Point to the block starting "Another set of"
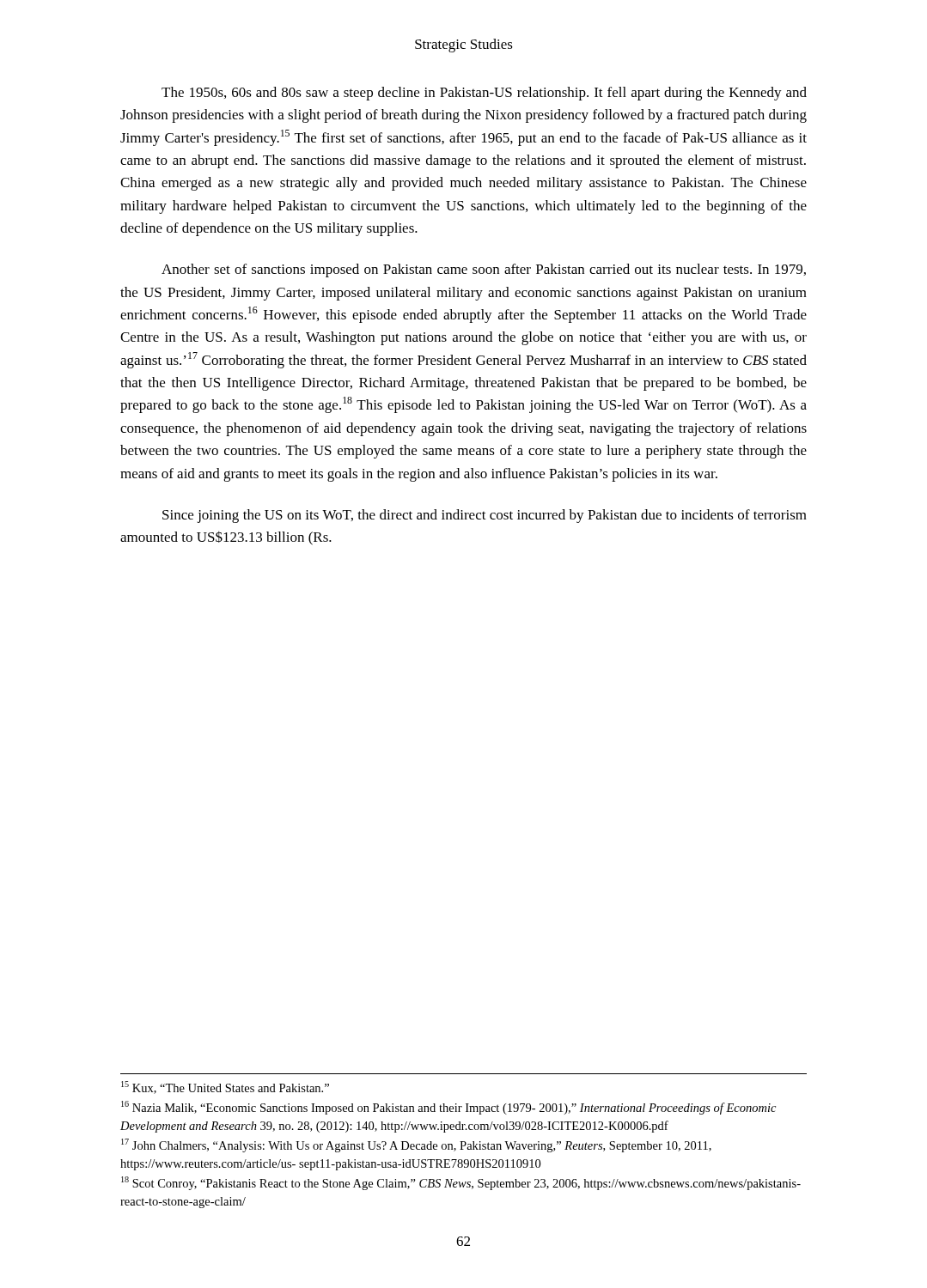This screenshot has height=1288, width=927. click(x=464, y=371)
